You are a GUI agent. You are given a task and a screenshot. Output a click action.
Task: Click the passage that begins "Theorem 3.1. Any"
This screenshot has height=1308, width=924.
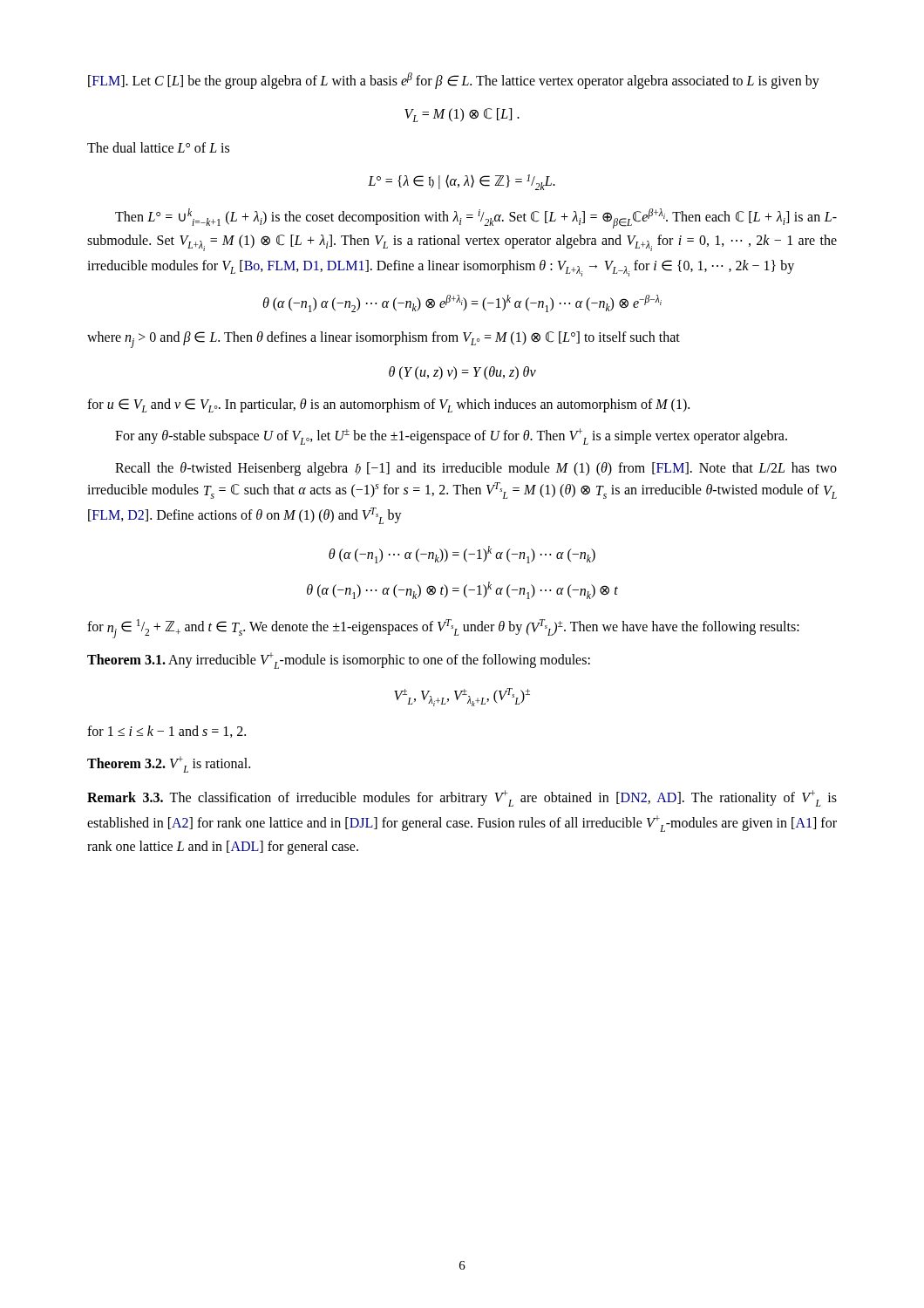coord(339,661)
